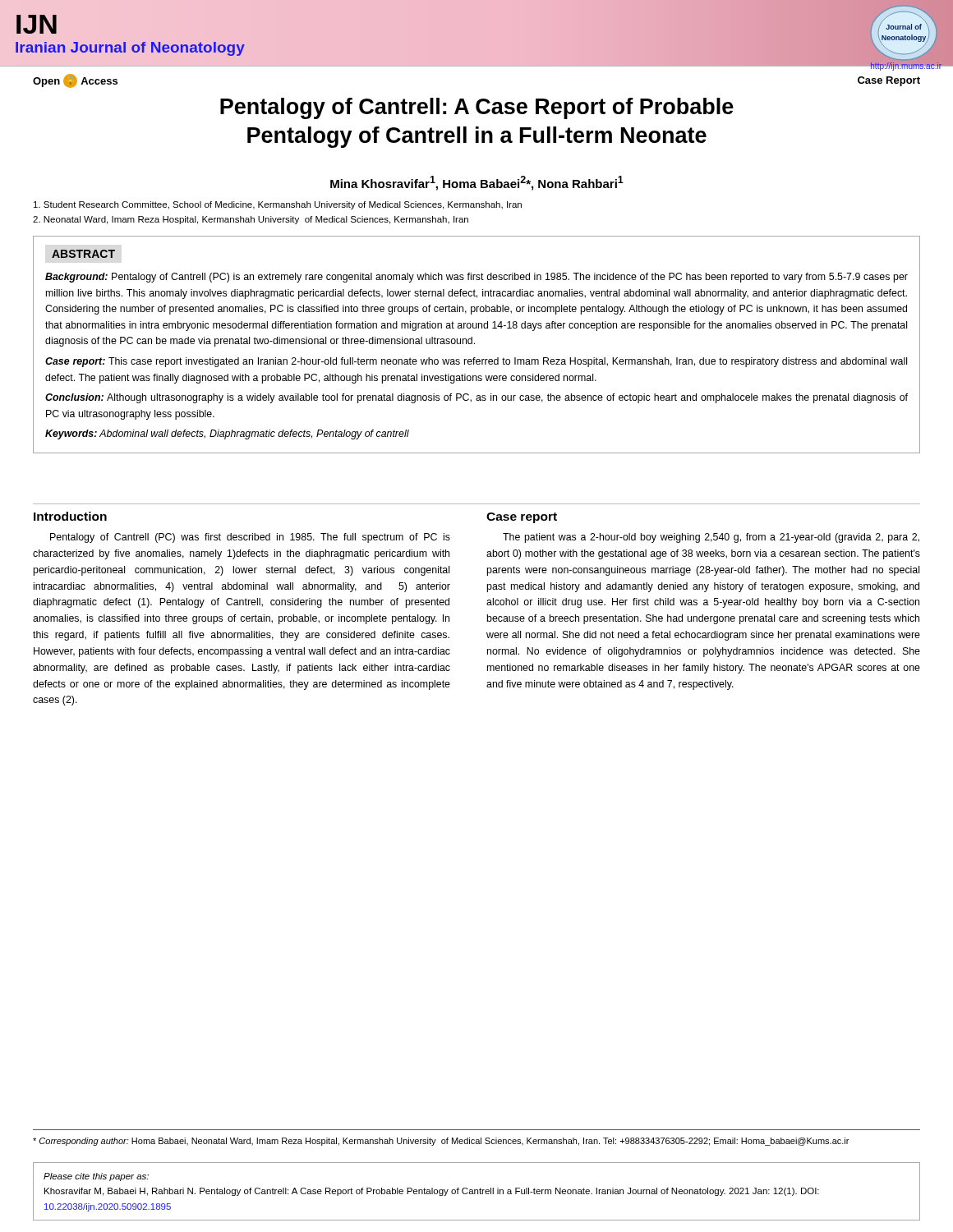This screenshot has width=953, height=1232.
Task: Locate the block of text that opens with "Student Research Committee, School"
Action: pyautogui.click(x=278, y=212)
